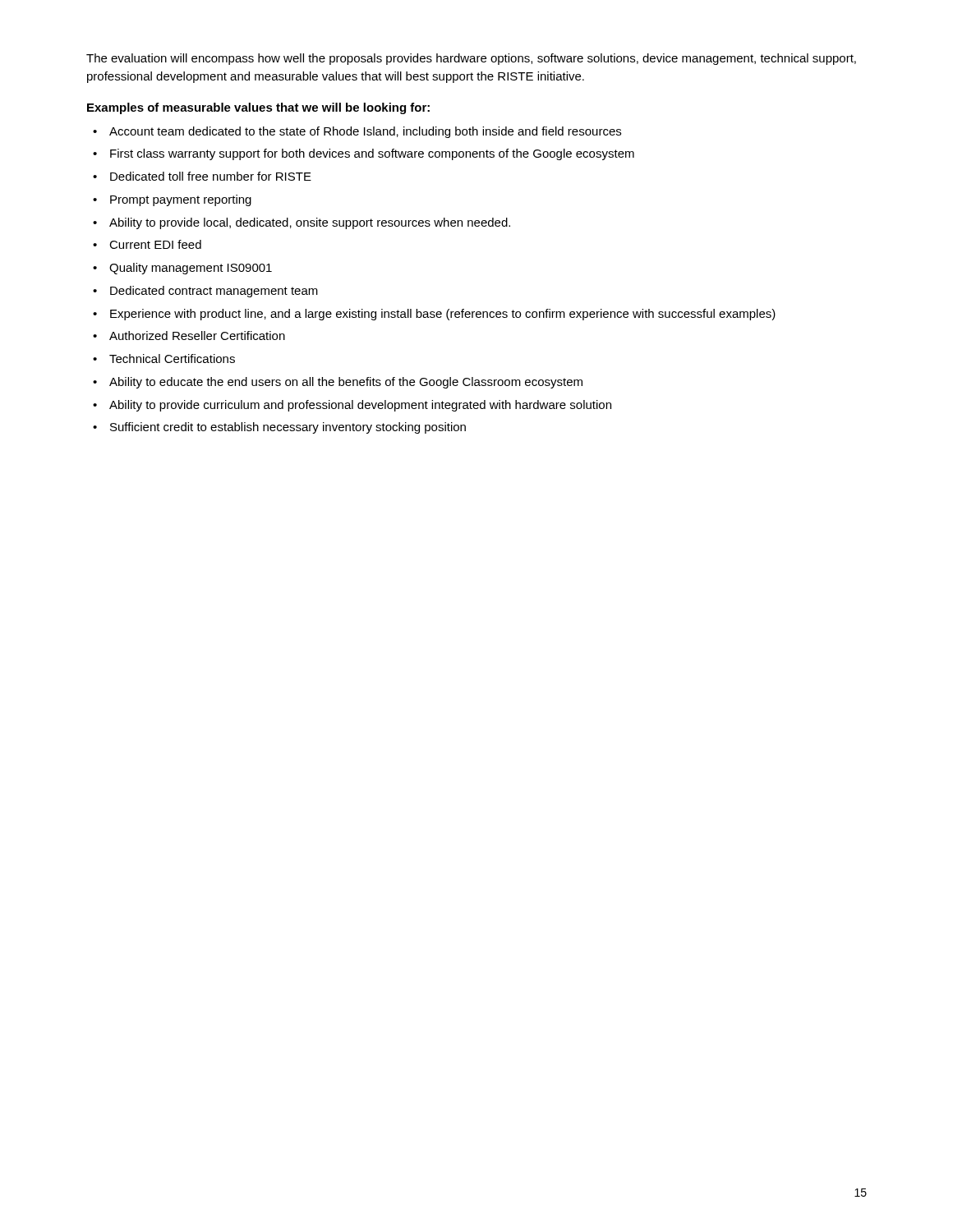Find the element starting "Quality management IS09001"
Screen dimensions: 1232x953
pos(182,269)
